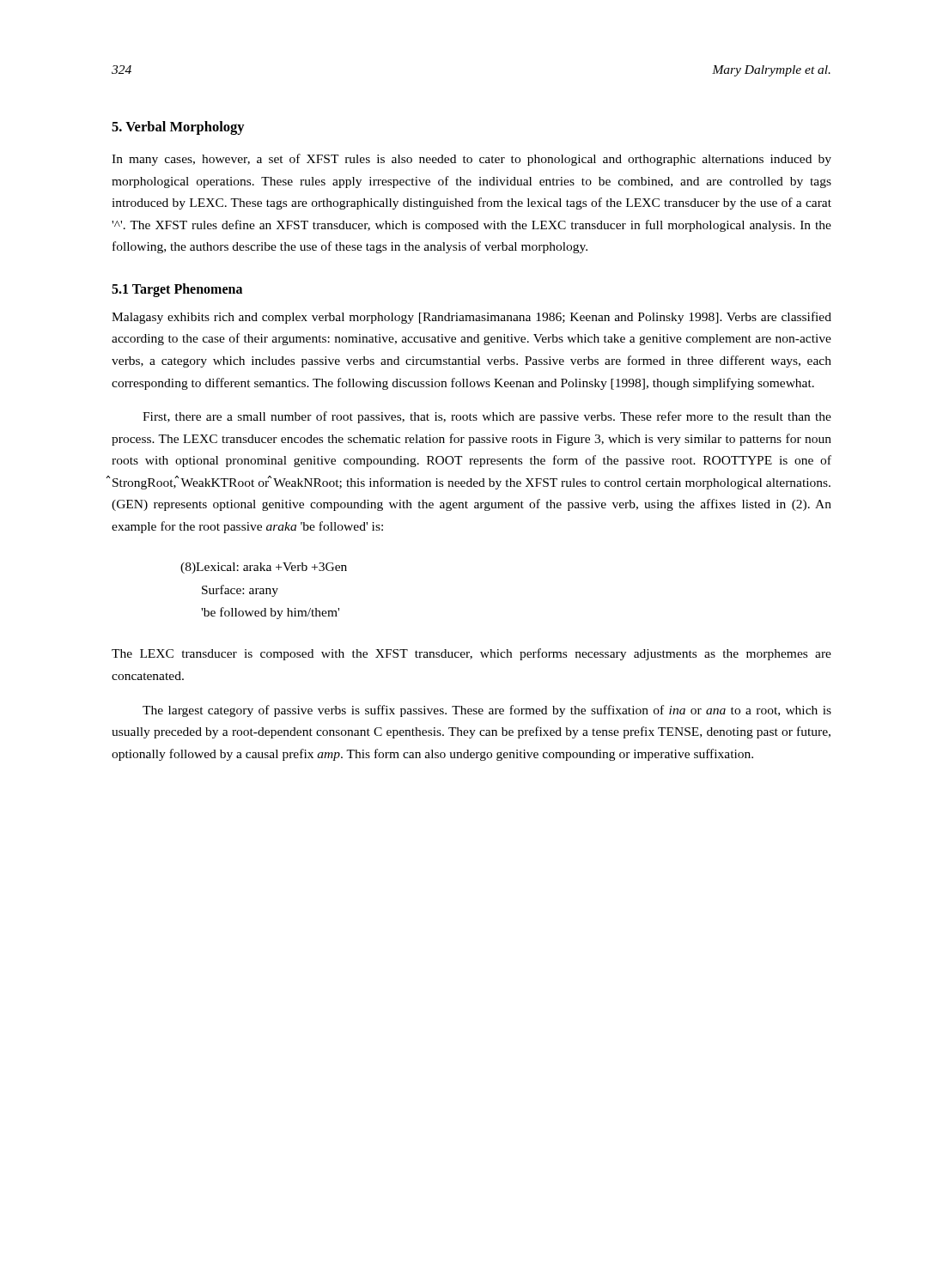The image size is (943, 1288).
Task: Navigate to the passage starting "The largest category of passive"
Action: [x=472, y=731]
